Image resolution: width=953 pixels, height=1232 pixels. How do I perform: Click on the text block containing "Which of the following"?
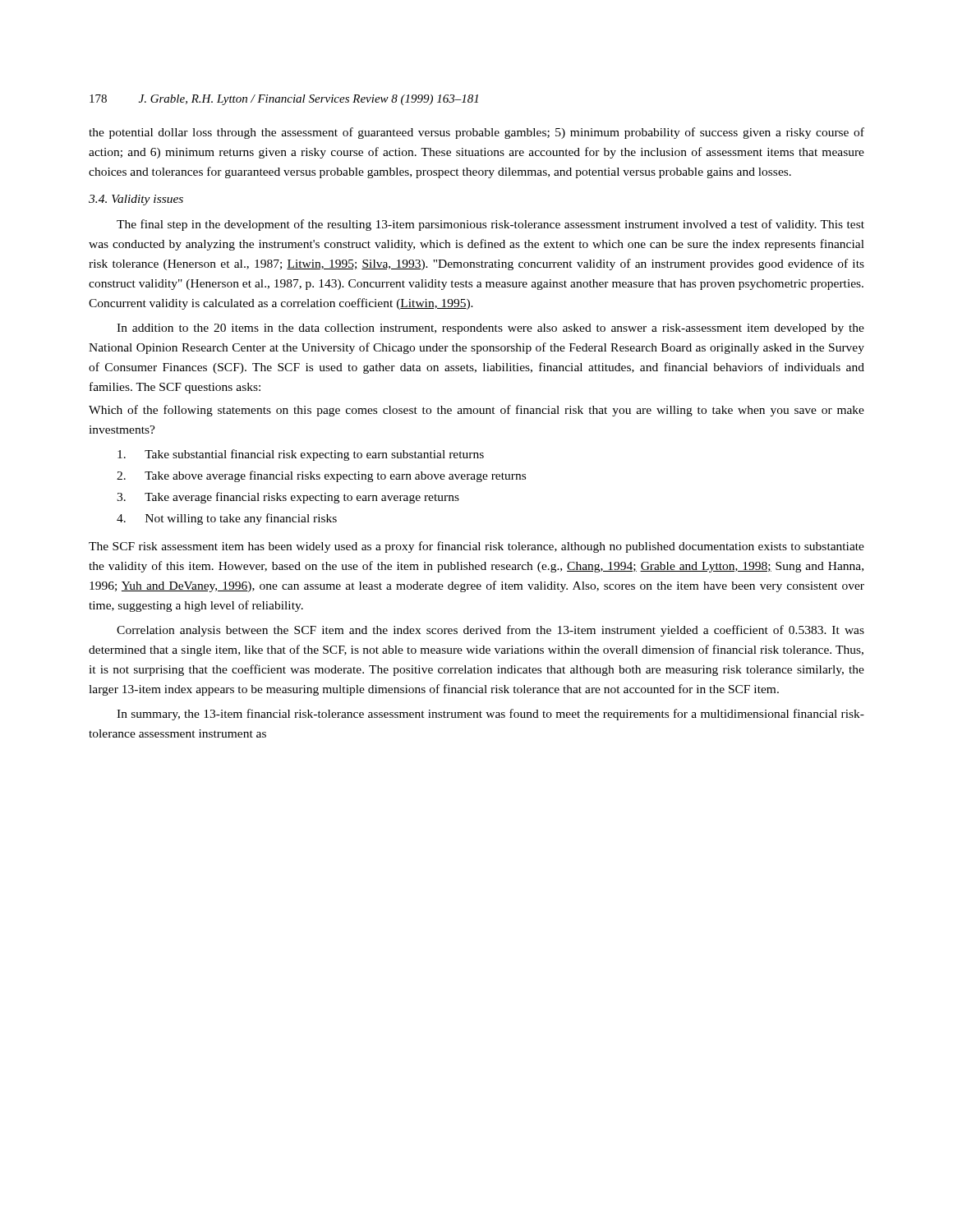(x=476, y=420)
